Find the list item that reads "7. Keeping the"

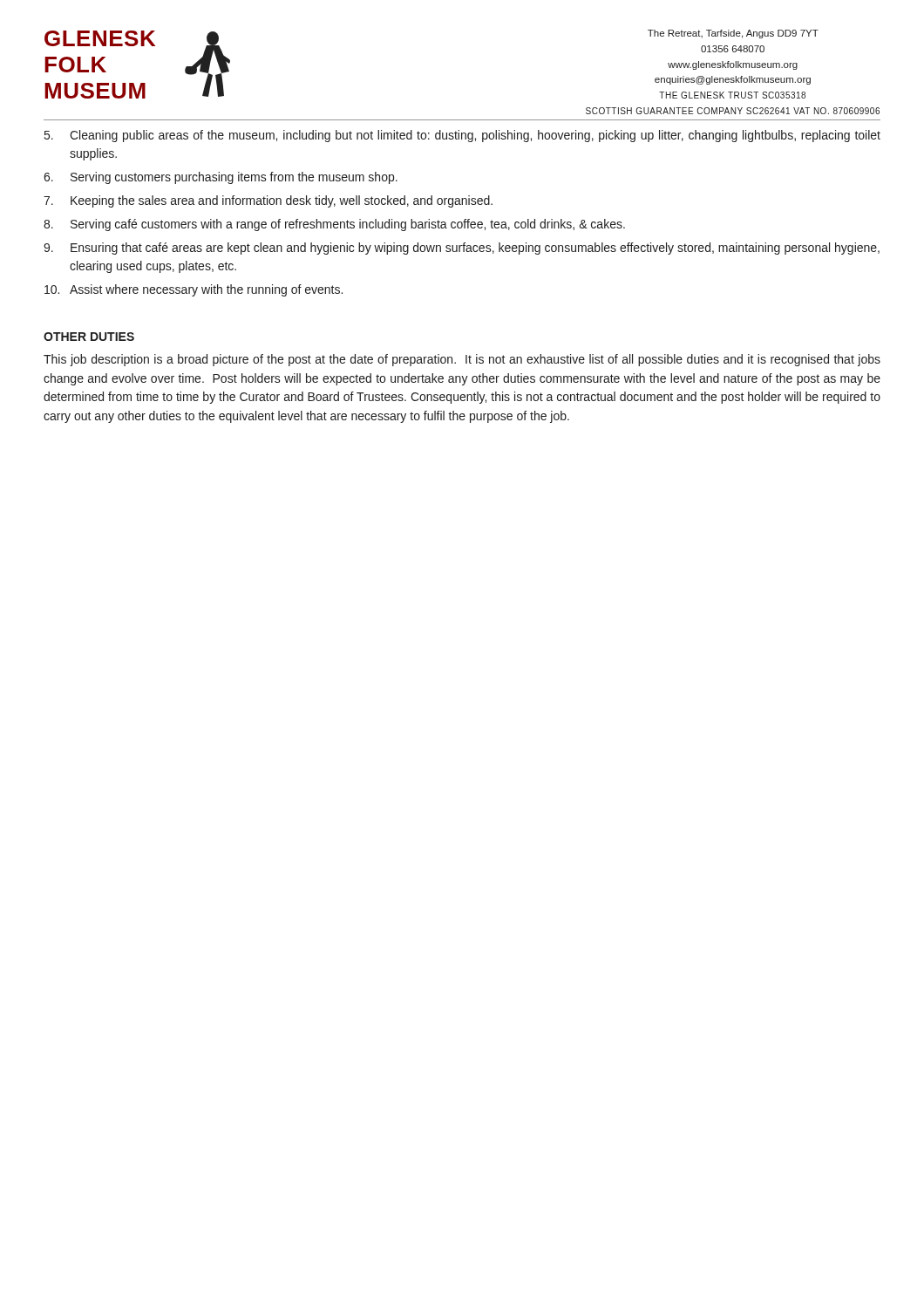(462, 201)
